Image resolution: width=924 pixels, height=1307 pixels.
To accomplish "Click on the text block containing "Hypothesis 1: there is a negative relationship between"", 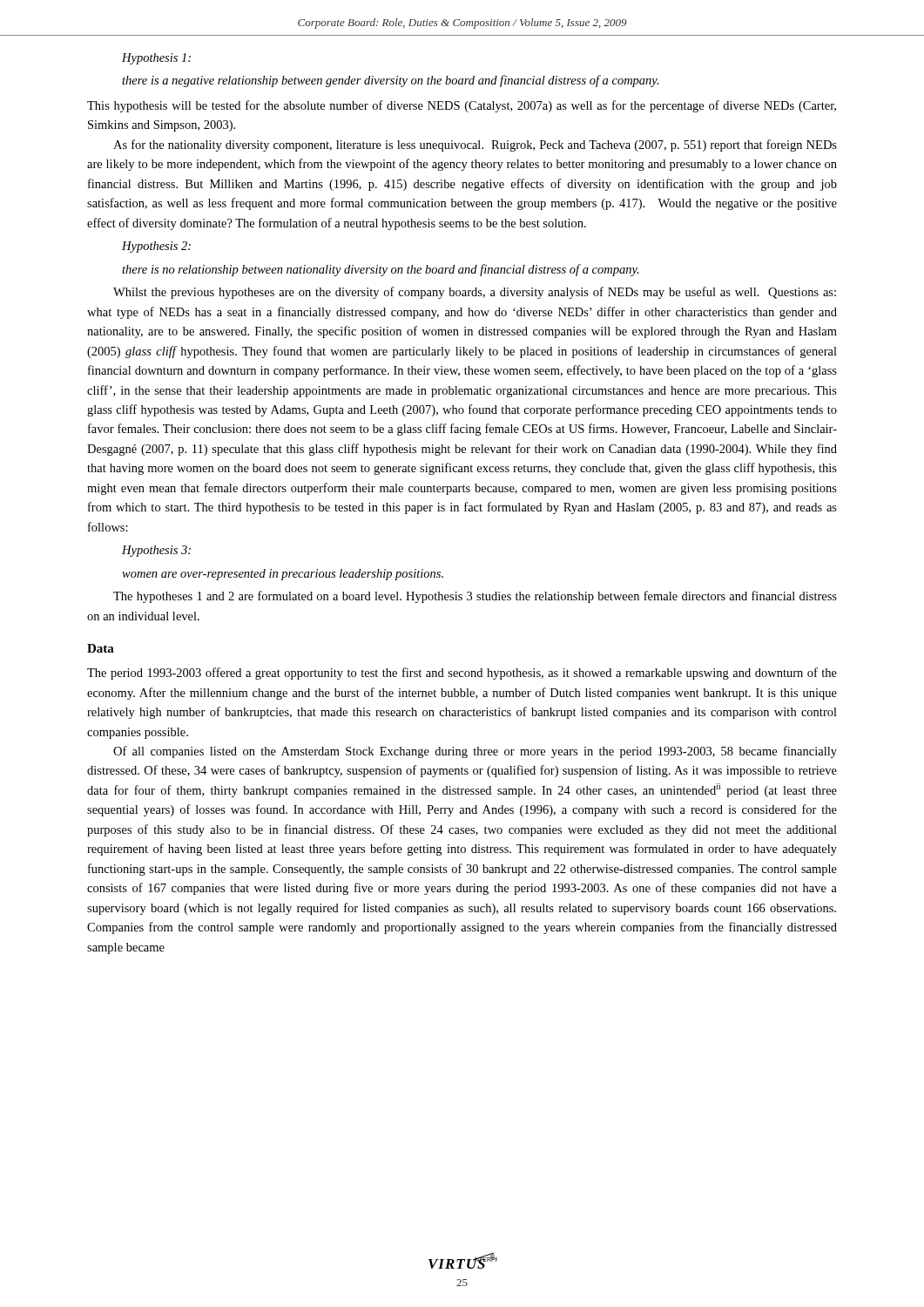I will (x=479, y=69).
